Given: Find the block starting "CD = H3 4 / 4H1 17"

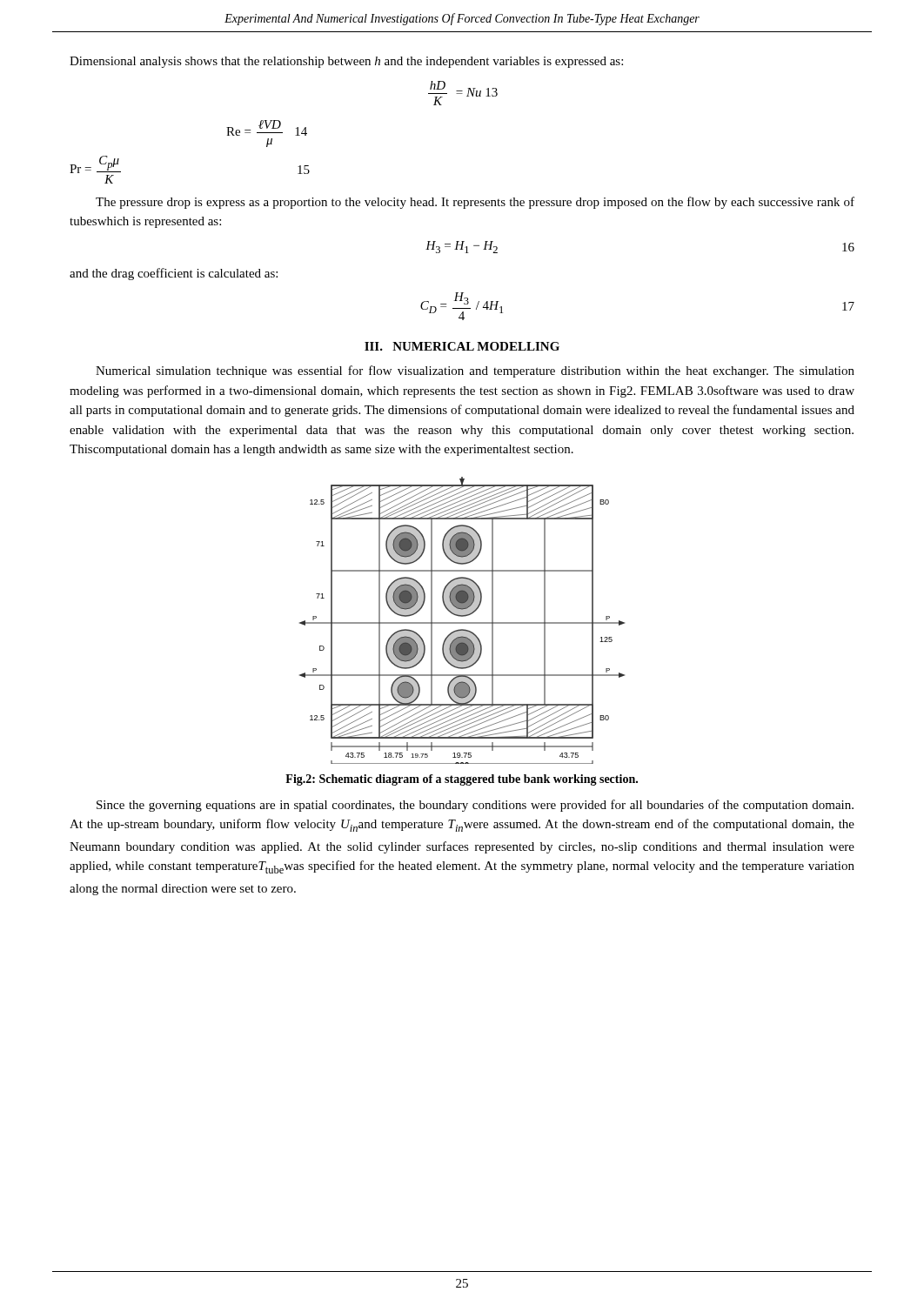Looking at the screenshot, I should pyautogui.click(x=462, y=307).
